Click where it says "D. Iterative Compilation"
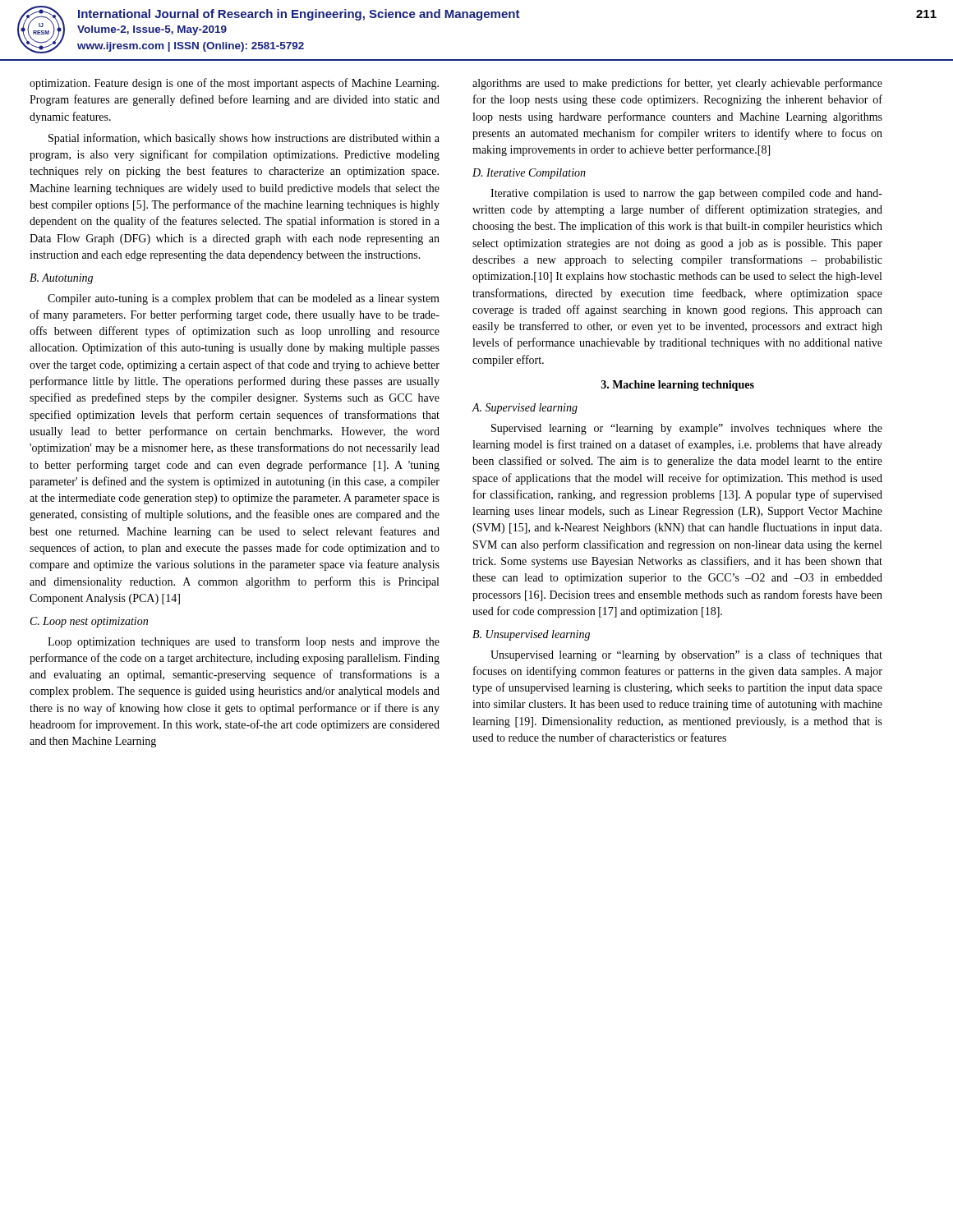Screen dimensions: 1232x953 (x=529, y=173)
